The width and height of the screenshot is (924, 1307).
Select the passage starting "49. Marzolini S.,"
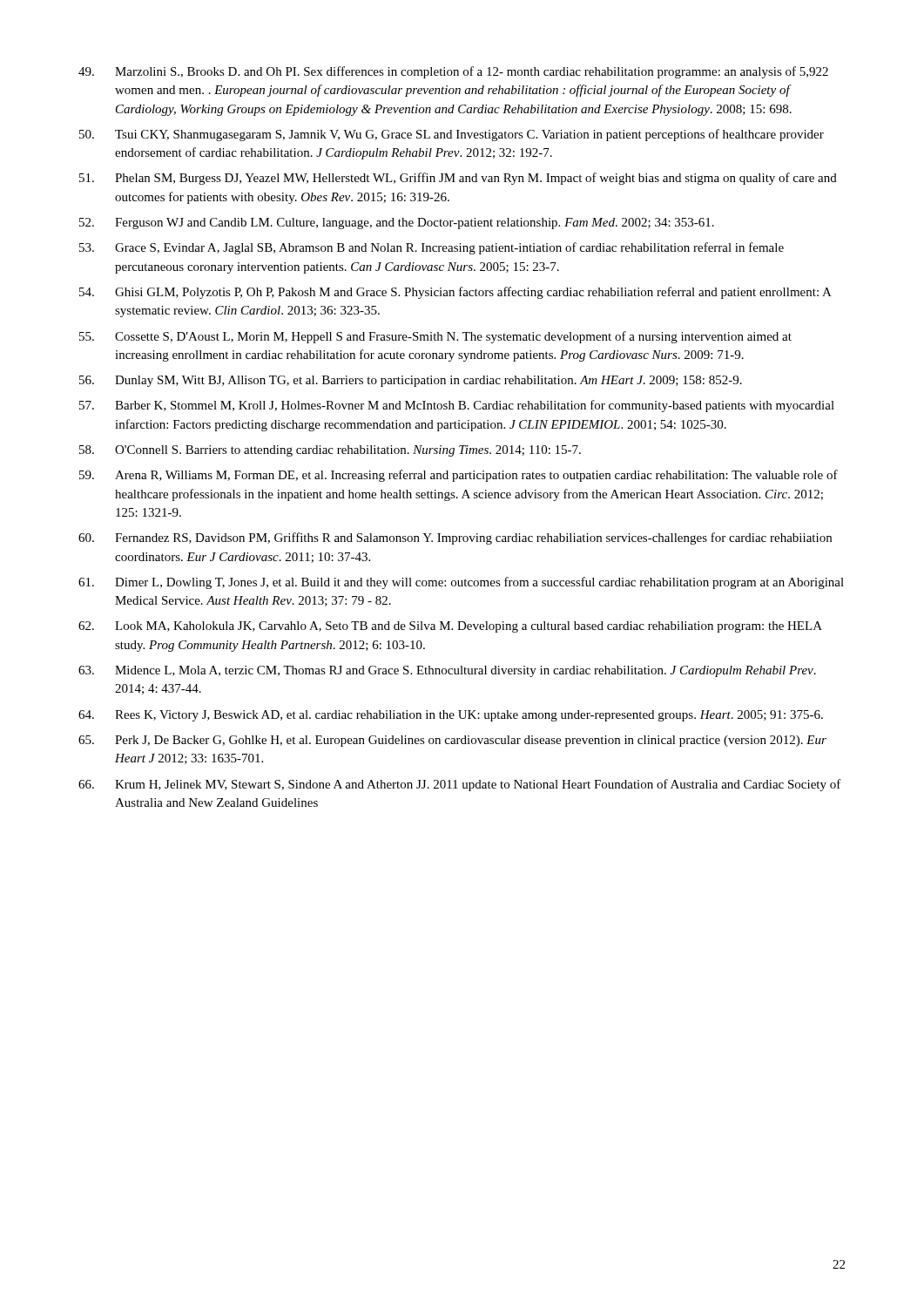point(462,91)
